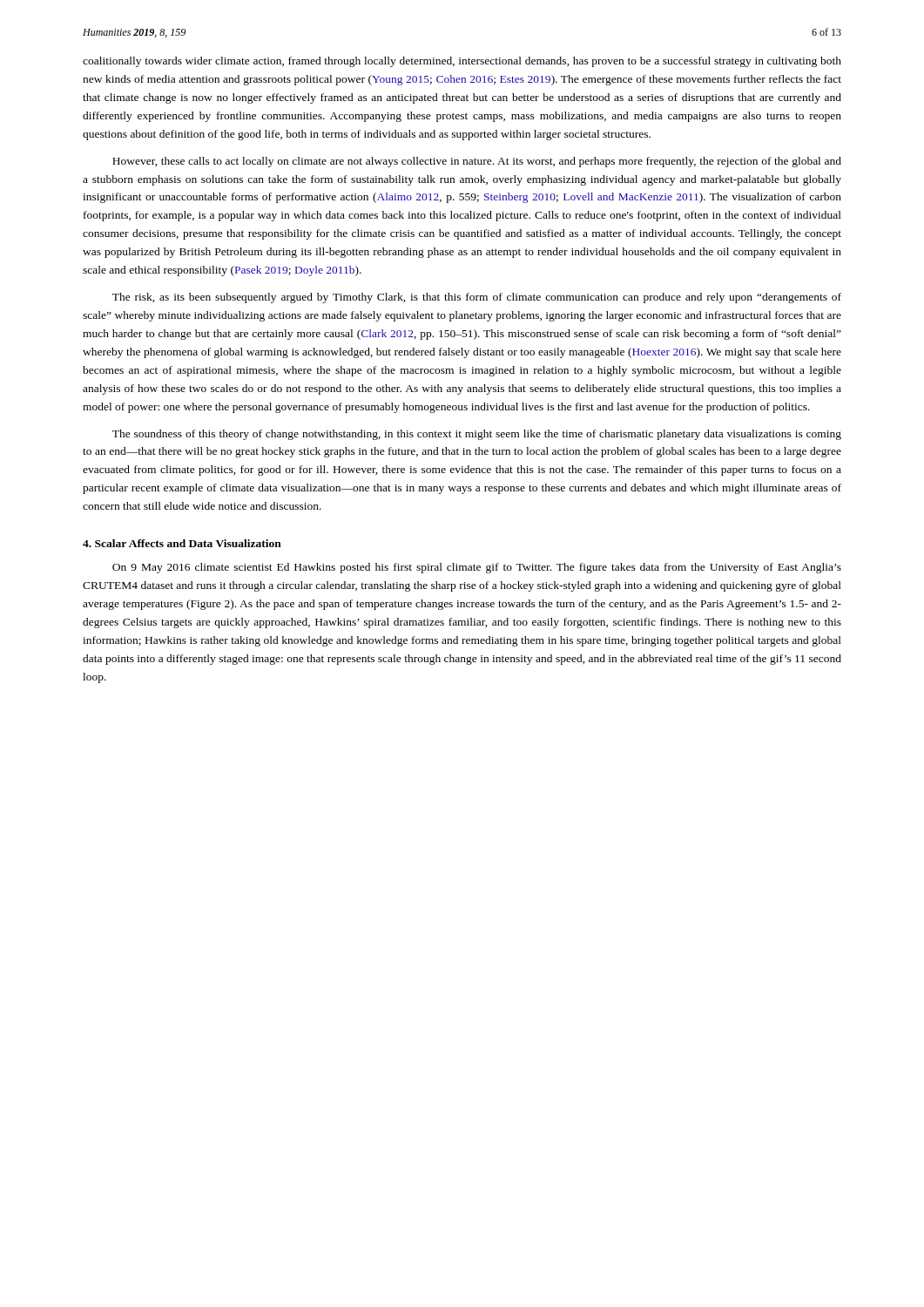924x1307 pixels.
Task: Select the passage starting "On 9 May 2016 climate scientist"
Action: [x=462, y=622]
